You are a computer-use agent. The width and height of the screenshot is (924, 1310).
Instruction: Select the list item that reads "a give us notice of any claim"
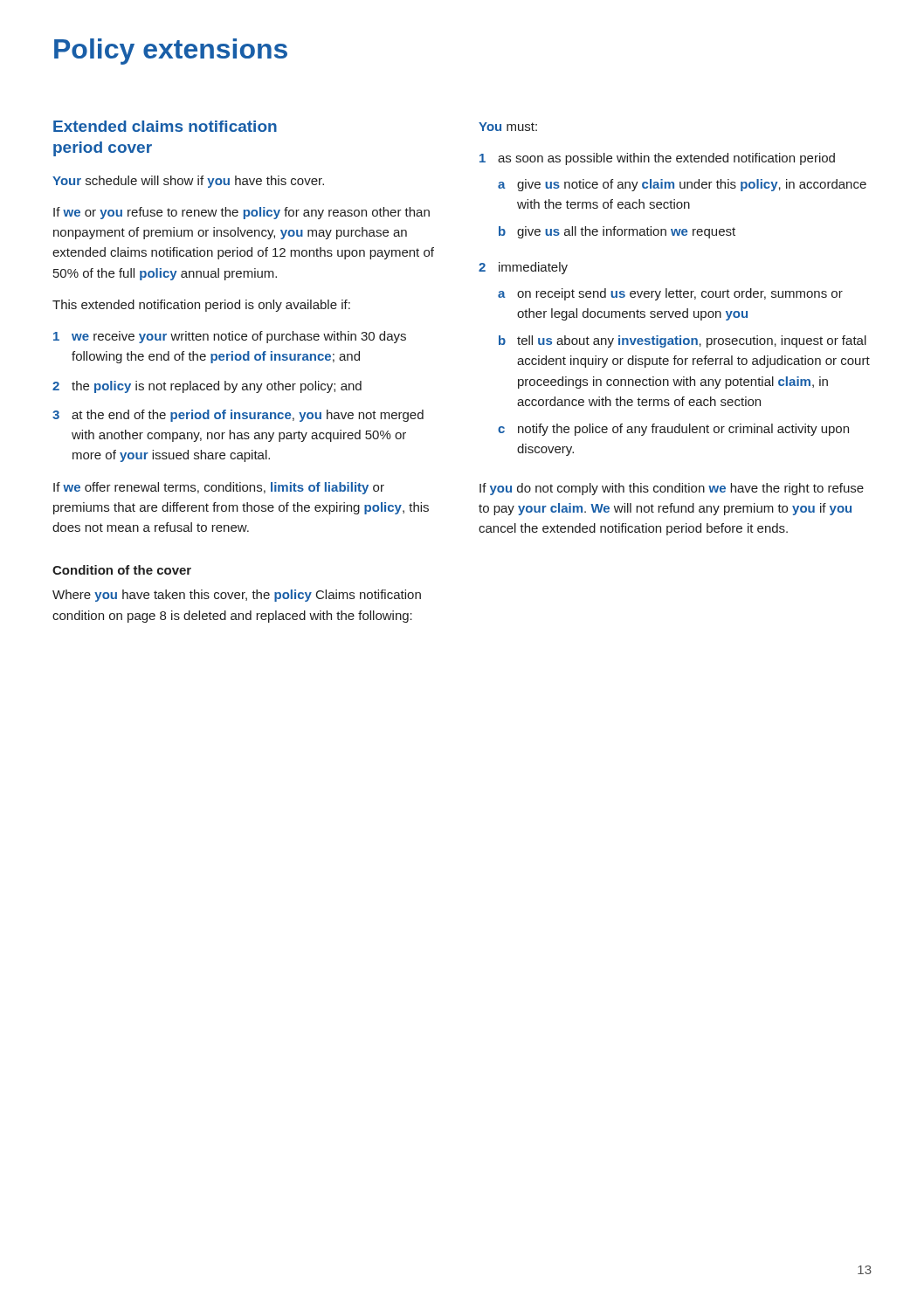click(685, 194)
